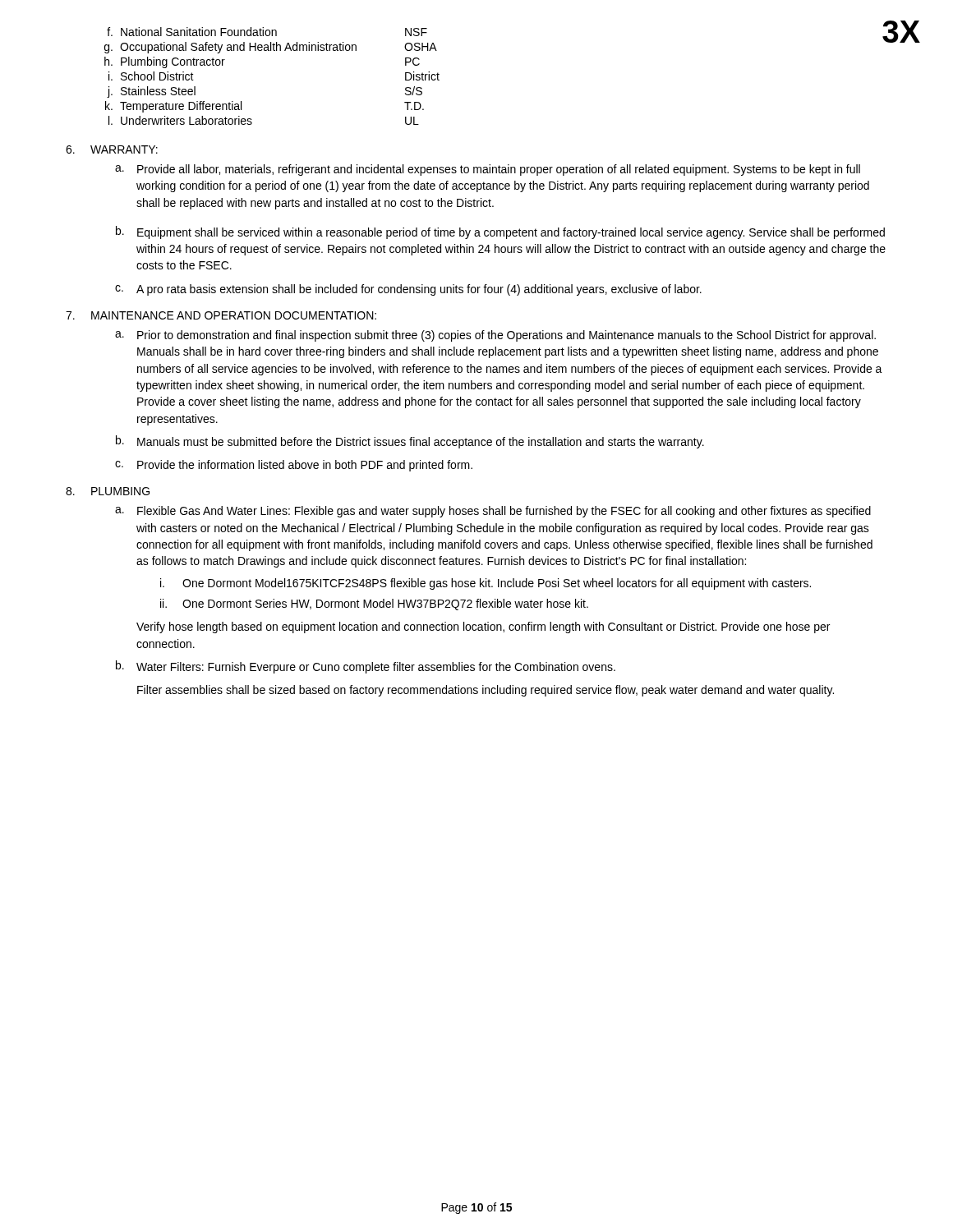Select the text starting "c. A pro rata basis extension"

[x=501, y=289]
